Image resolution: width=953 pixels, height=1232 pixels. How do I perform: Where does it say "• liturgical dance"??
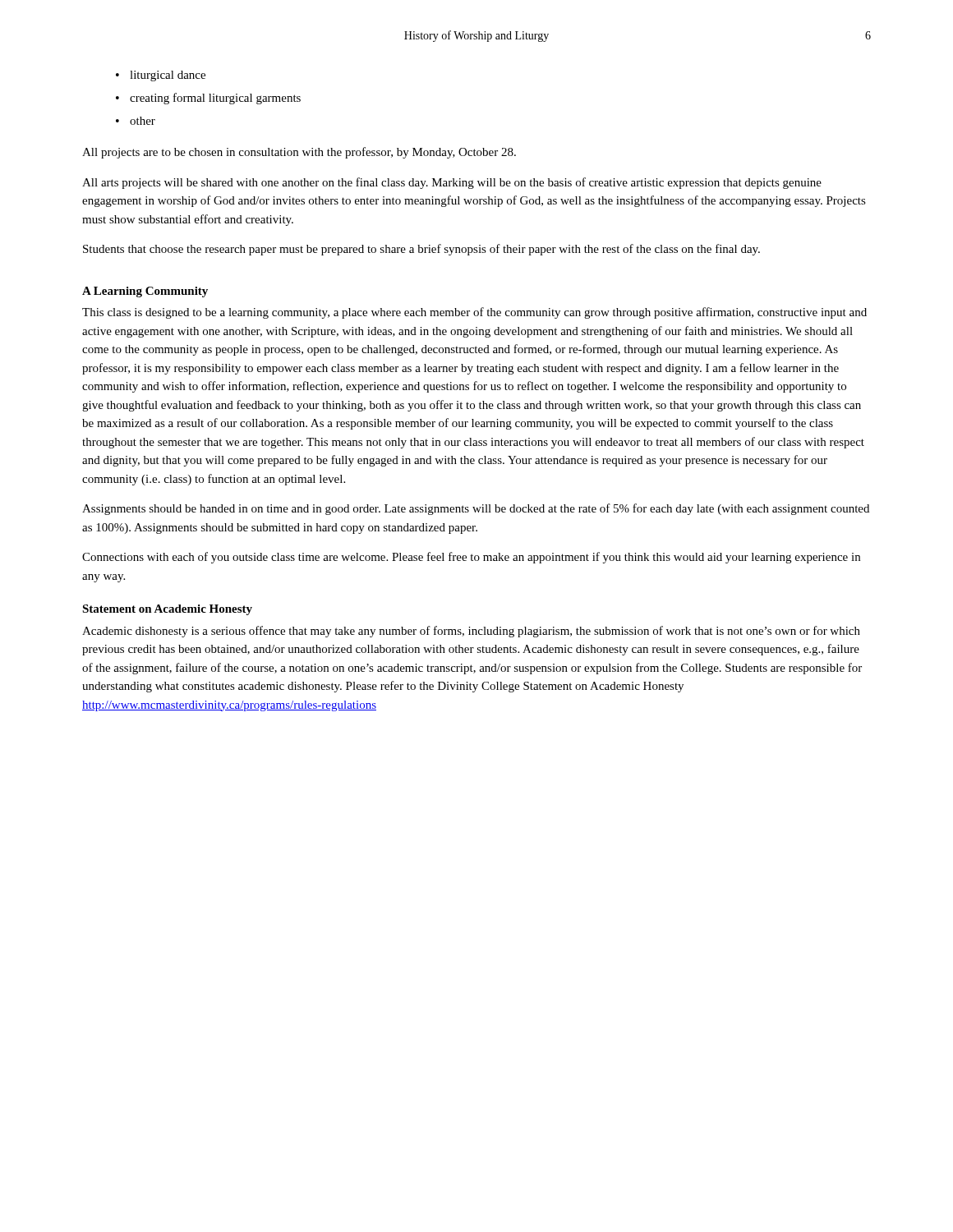tap(160, 76)
